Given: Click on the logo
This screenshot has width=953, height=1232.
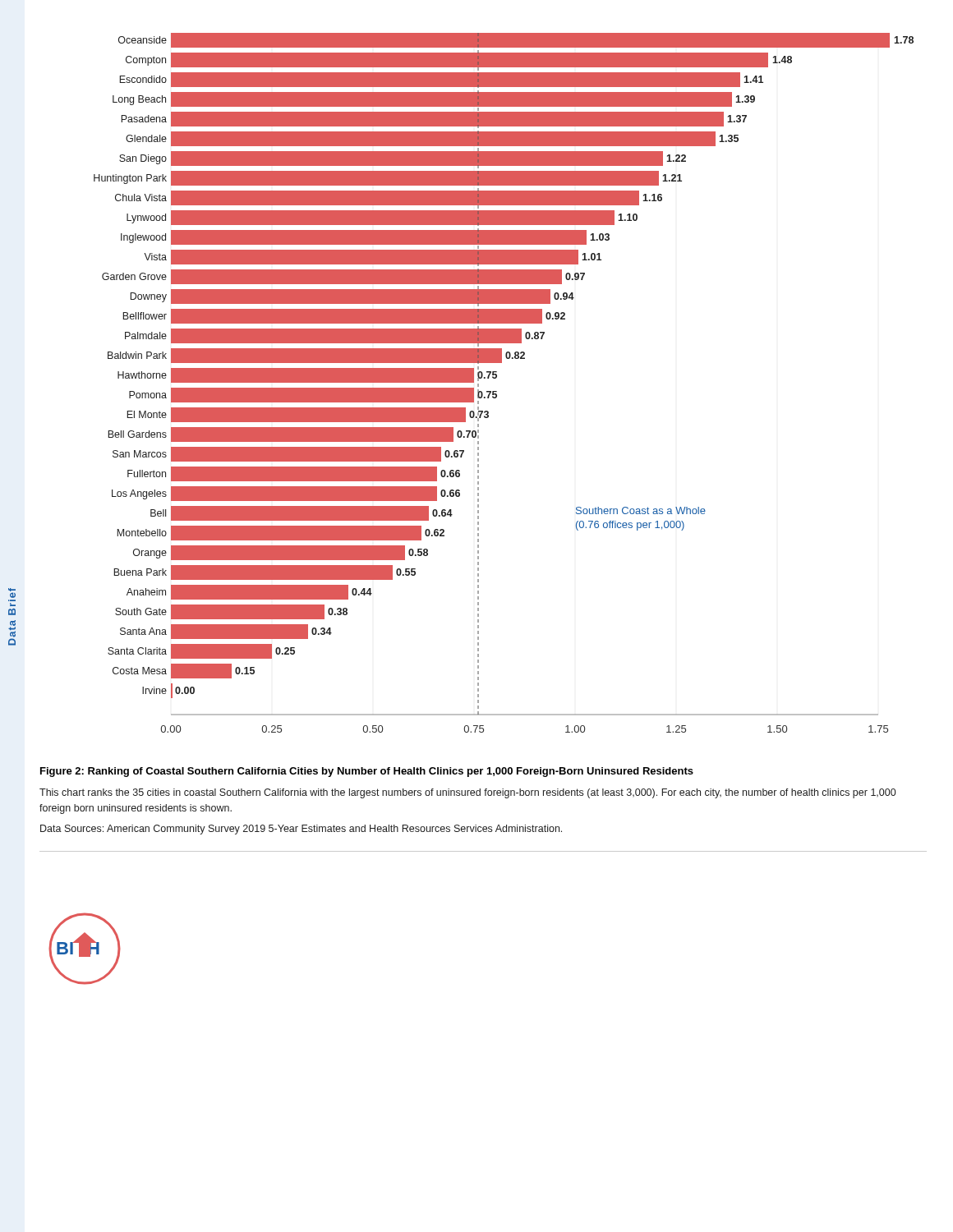Looking at the screenshot, I should [89, 950].
